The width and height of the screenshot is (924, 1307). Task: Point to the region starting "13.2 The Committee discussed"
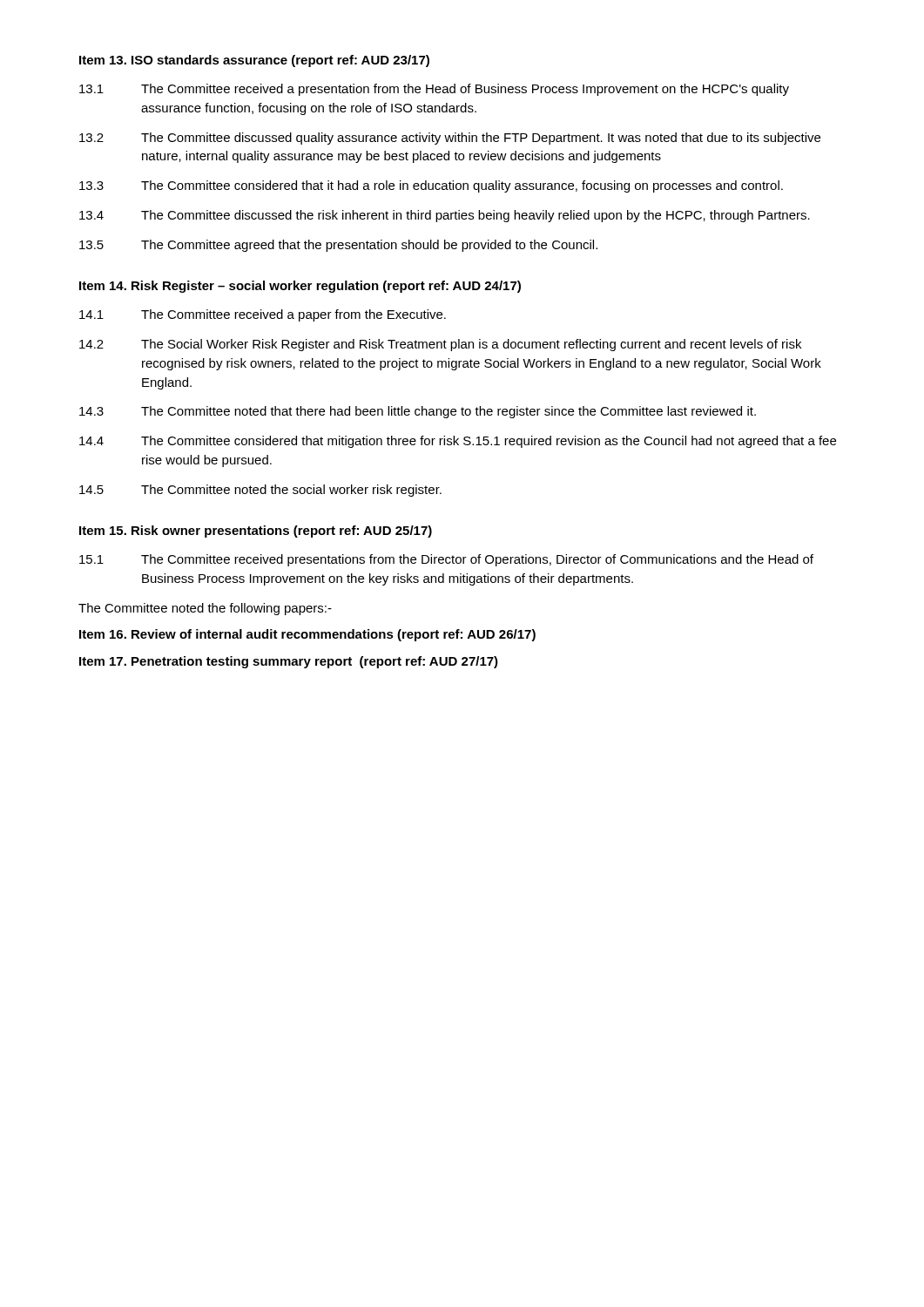(462, 147)
